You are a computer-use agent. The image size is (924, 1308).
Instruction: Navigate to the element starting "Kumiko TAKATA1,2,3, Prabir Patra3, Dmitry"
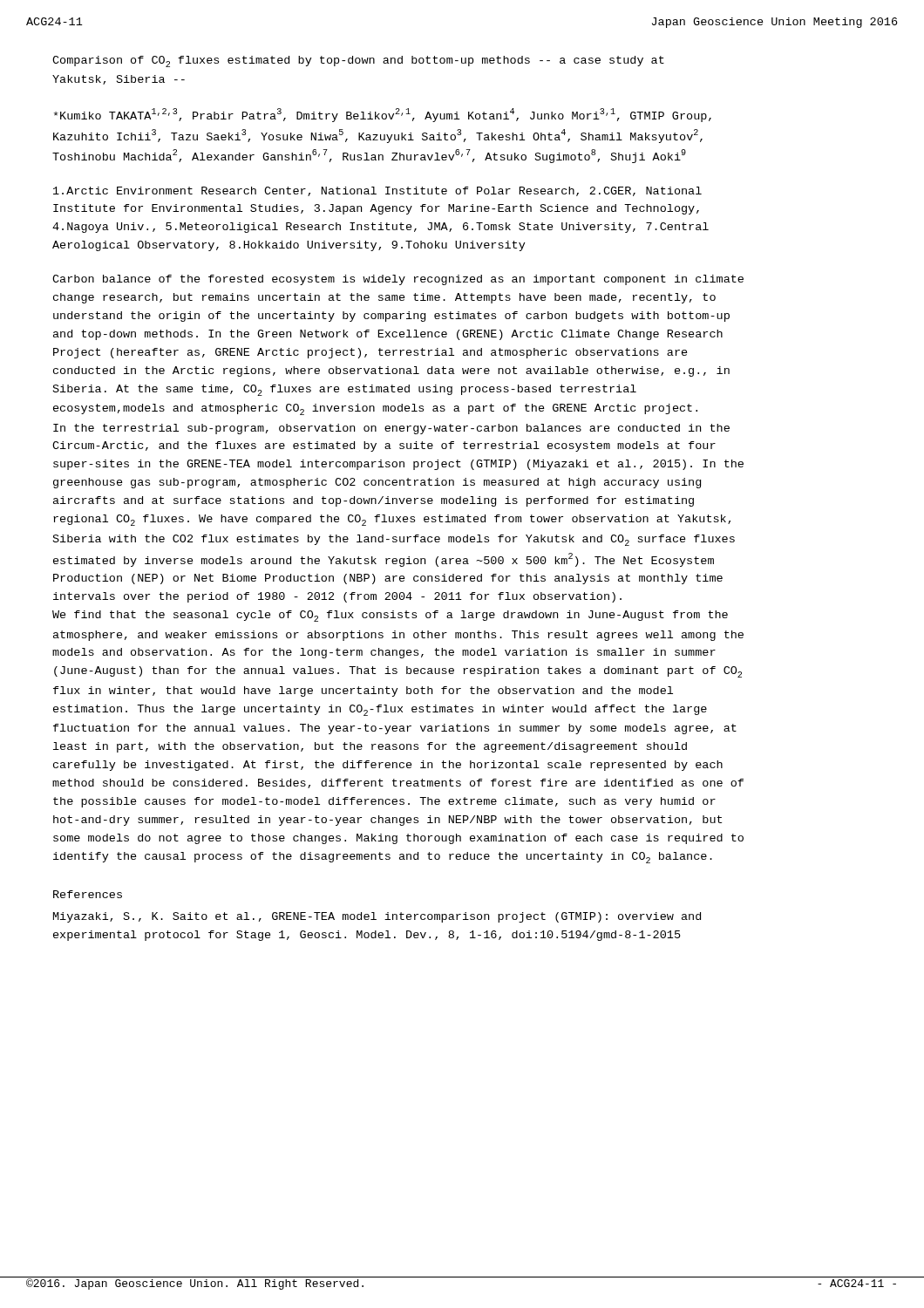click(383, 136)
